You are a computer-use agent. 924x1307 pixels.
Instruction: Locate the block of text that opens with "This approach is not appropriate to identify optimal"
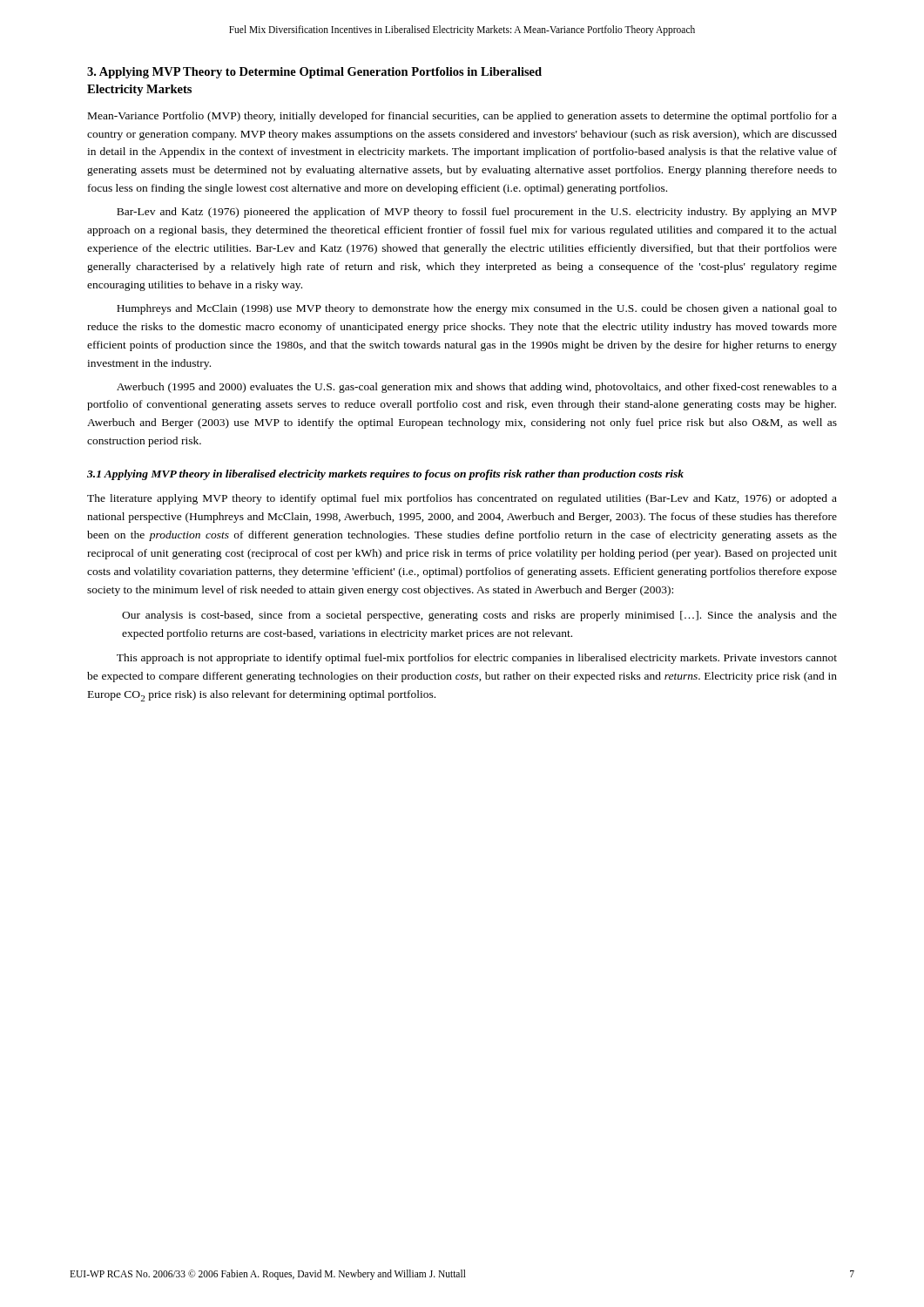[x=462, y=678]
